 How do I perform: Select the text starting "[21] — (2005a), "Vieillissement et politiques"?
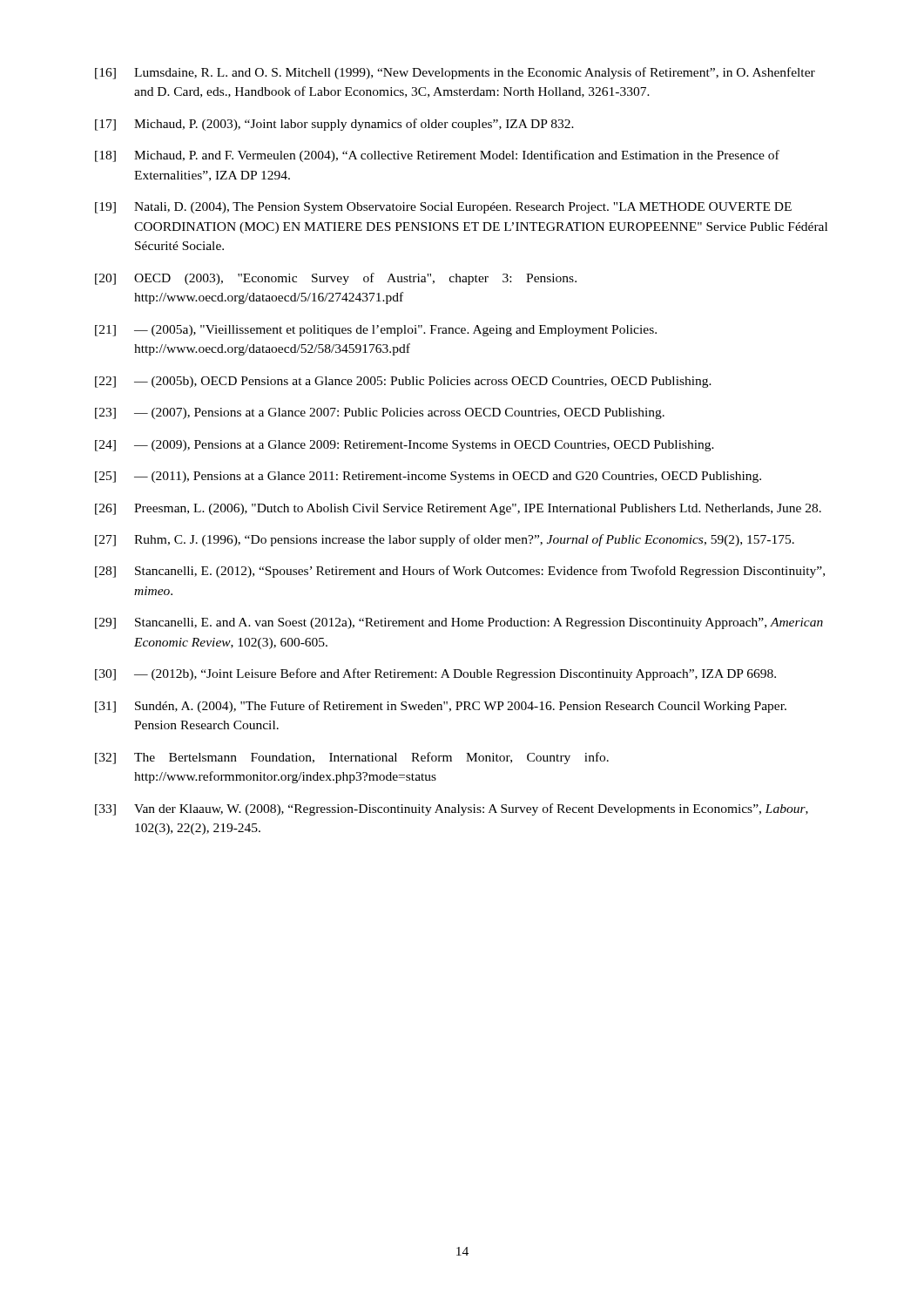click(x=462, y=339)
